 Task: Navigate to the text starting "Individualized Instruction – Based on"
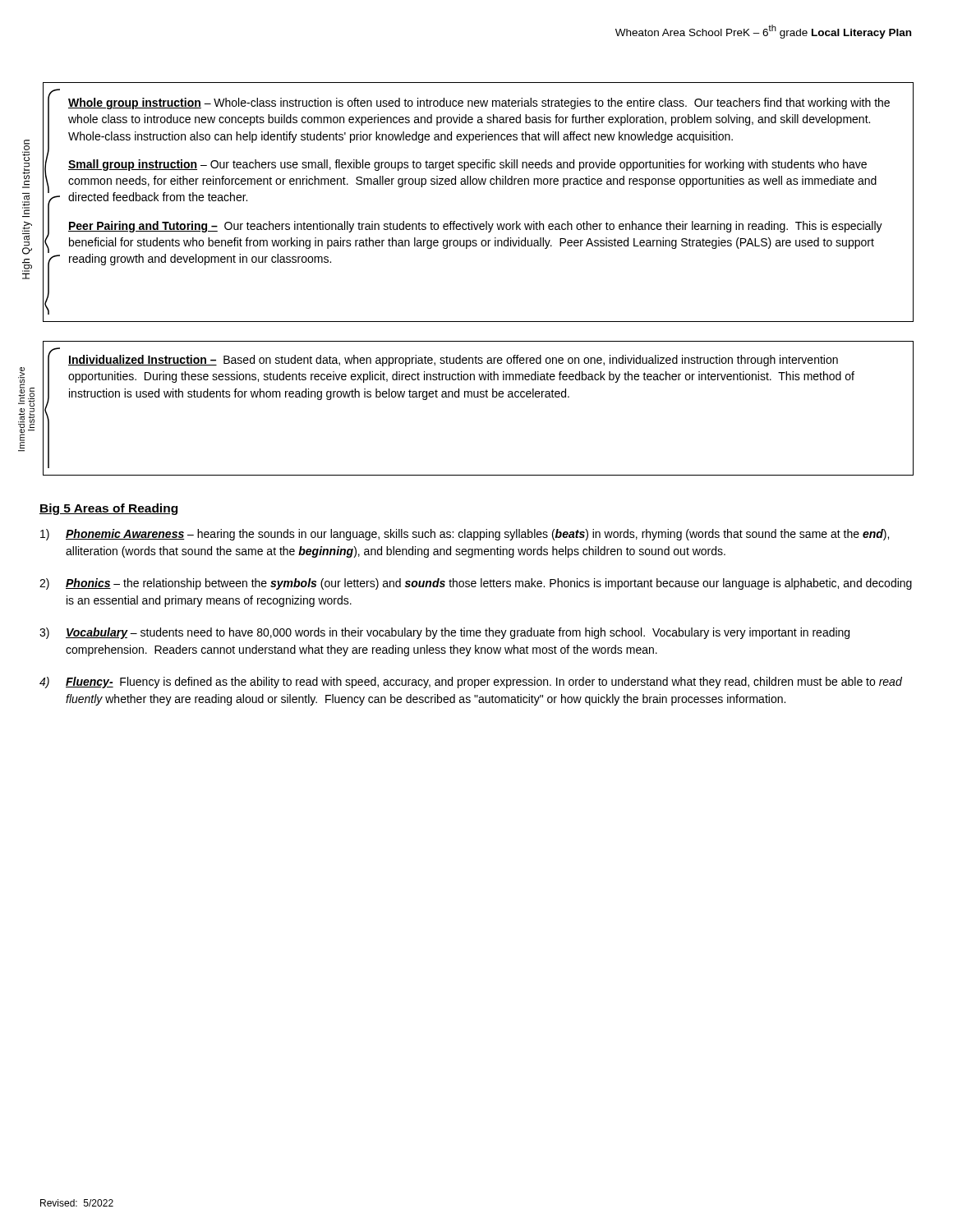coord(461,376)
